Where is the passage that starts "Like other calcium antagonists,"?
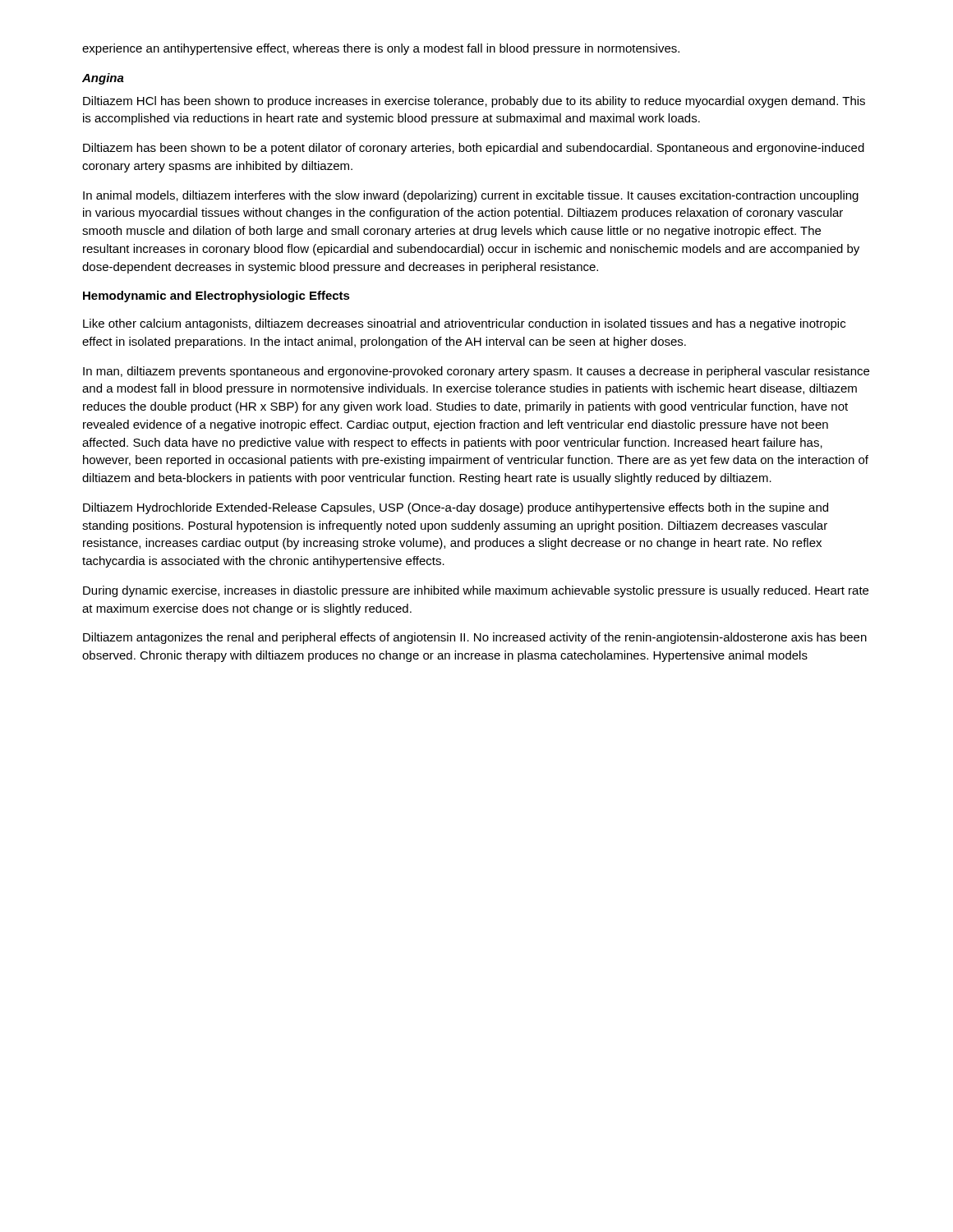Screen dimensions: 1232x953 [464, 332]
